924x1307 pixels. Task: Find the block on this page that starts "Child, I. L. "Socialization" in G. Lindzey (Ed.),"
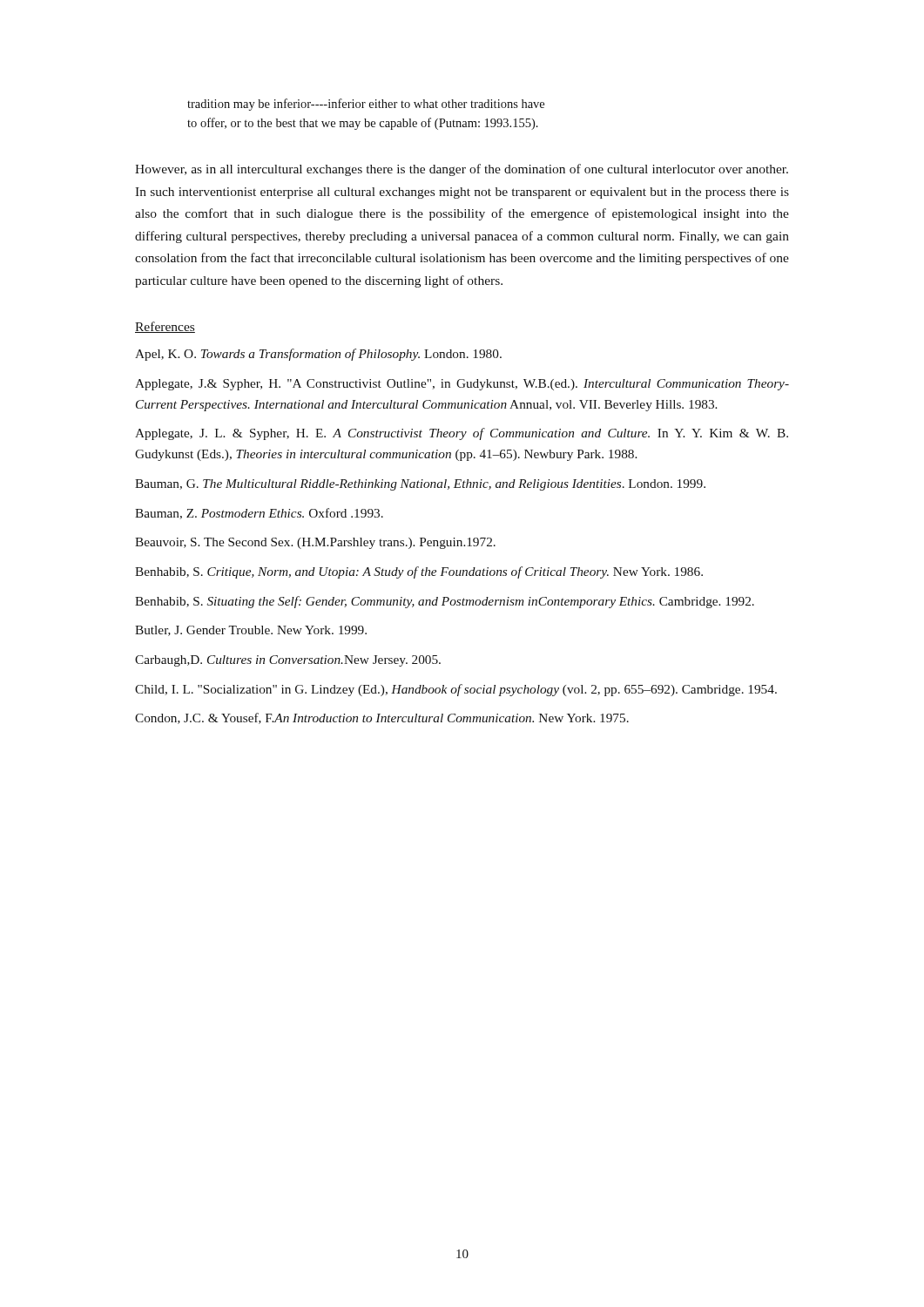pyautogui.click(x=456, y=689)
